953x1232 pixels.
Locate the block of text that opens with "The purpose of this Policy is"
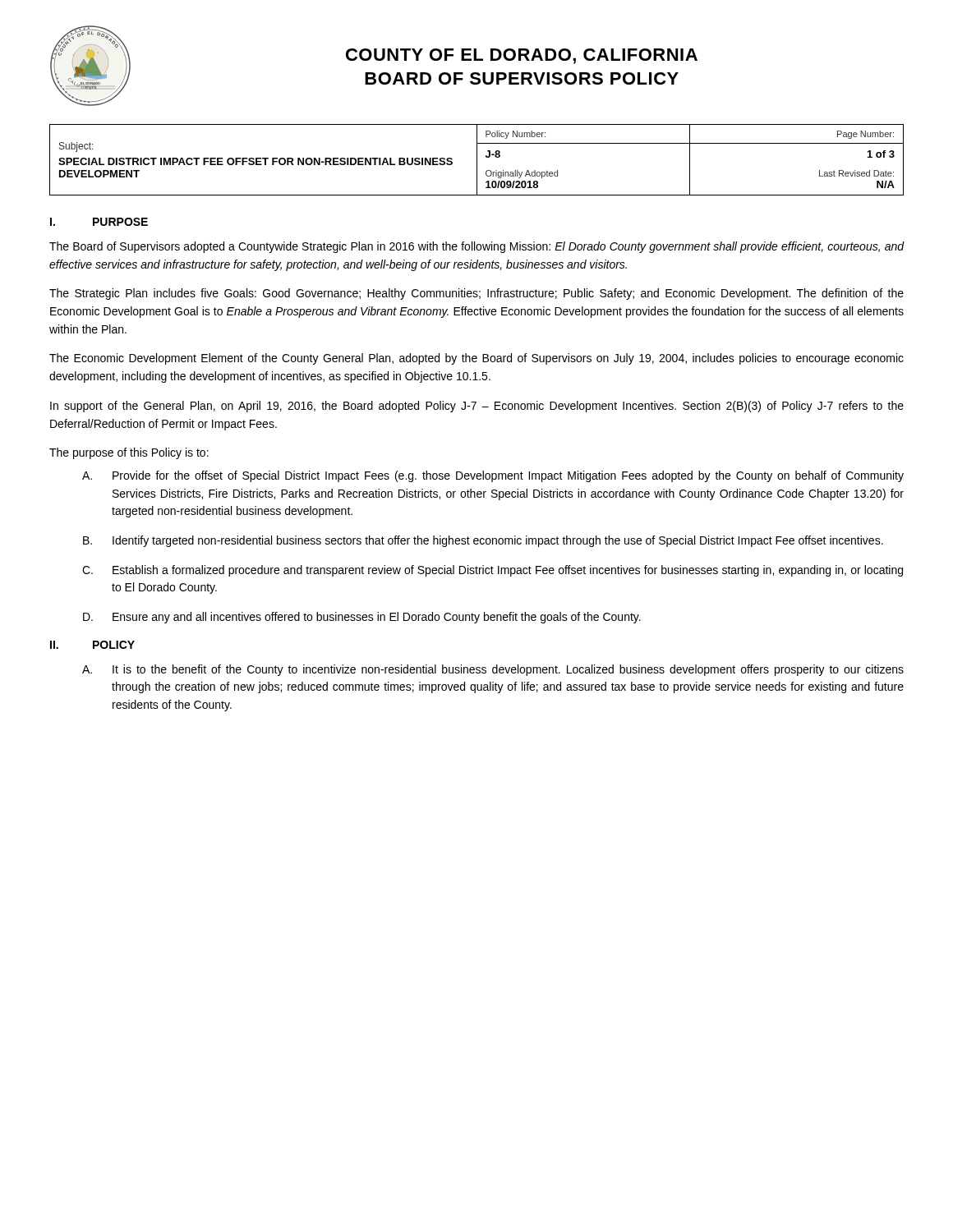(129, 453)
